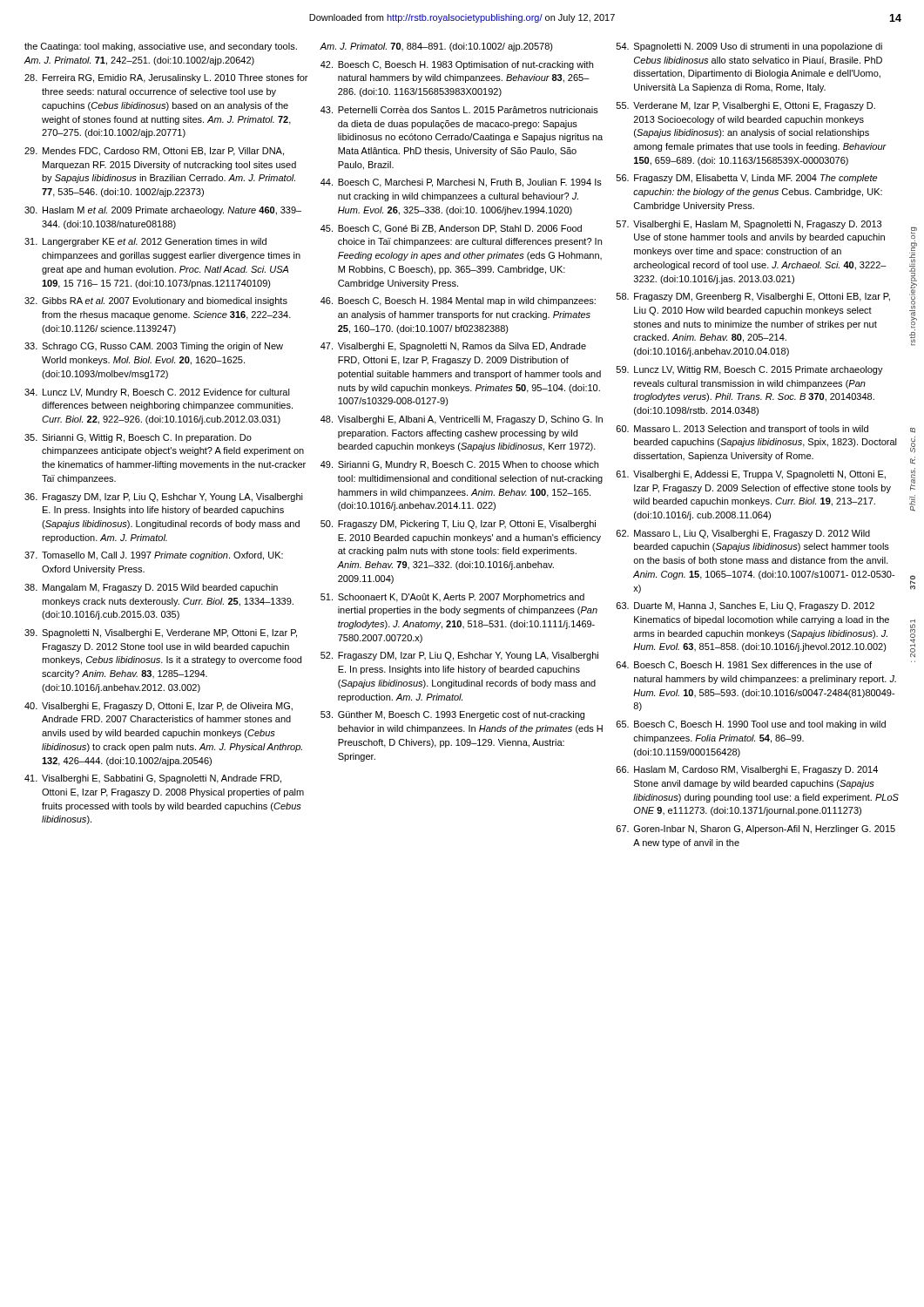This screenshot has height=1307, width=924.
Task: Locate the block of text that opens with "64. Boesch C, Boesch H. 1981 Sex"
Action: coord(758,686)
